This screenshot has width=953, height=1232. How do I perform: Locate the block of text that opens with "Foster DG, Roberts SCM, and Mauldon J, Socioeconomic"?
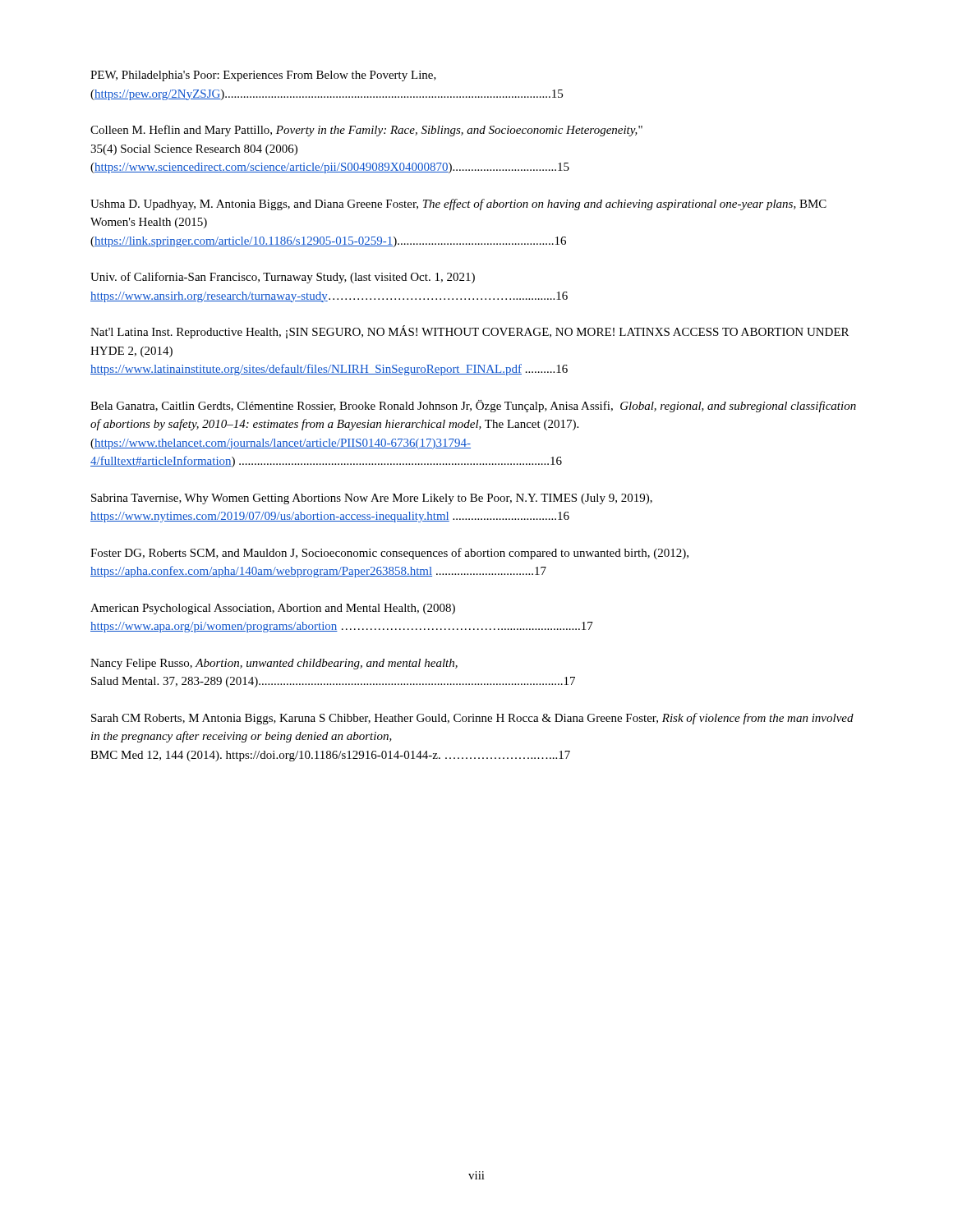pyautogui.click(x=390, y=562)
